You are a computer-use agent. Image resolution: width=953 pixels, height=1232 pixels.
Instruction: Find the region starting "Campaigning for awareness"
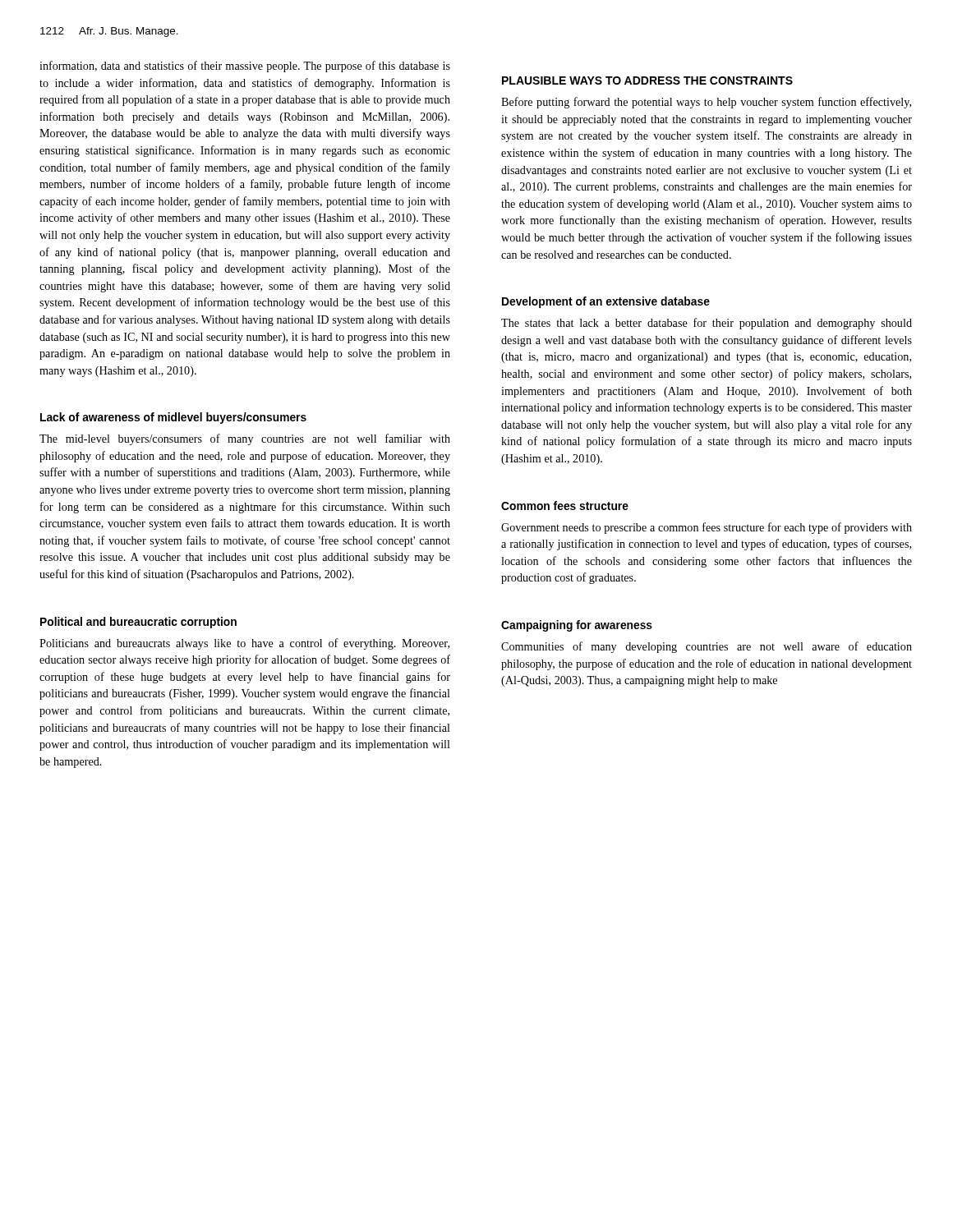coord(577,625)
